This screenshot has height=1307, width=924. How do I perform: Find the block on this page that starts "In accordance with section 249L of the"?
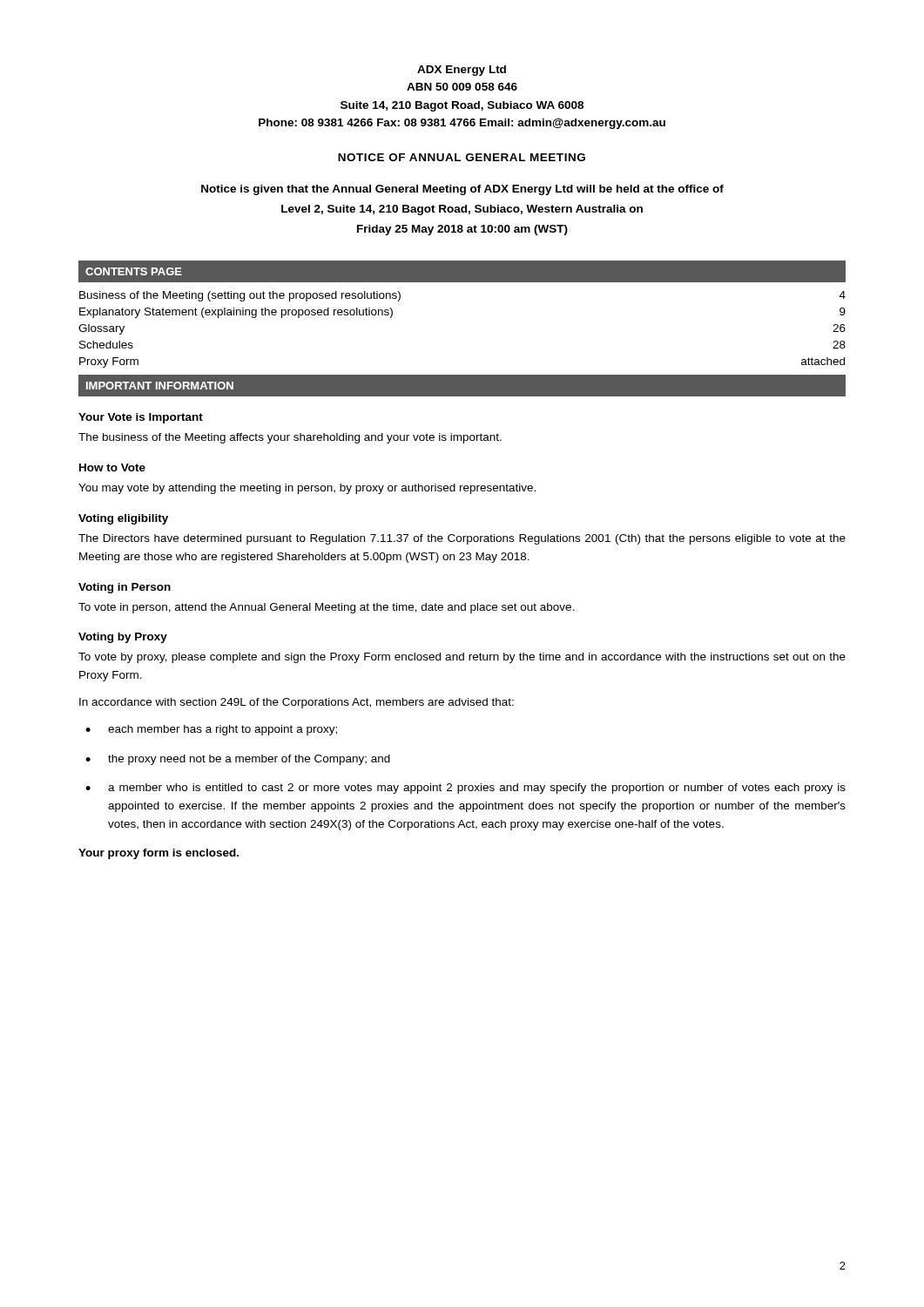pyautogui.click(x=296, y=702)
